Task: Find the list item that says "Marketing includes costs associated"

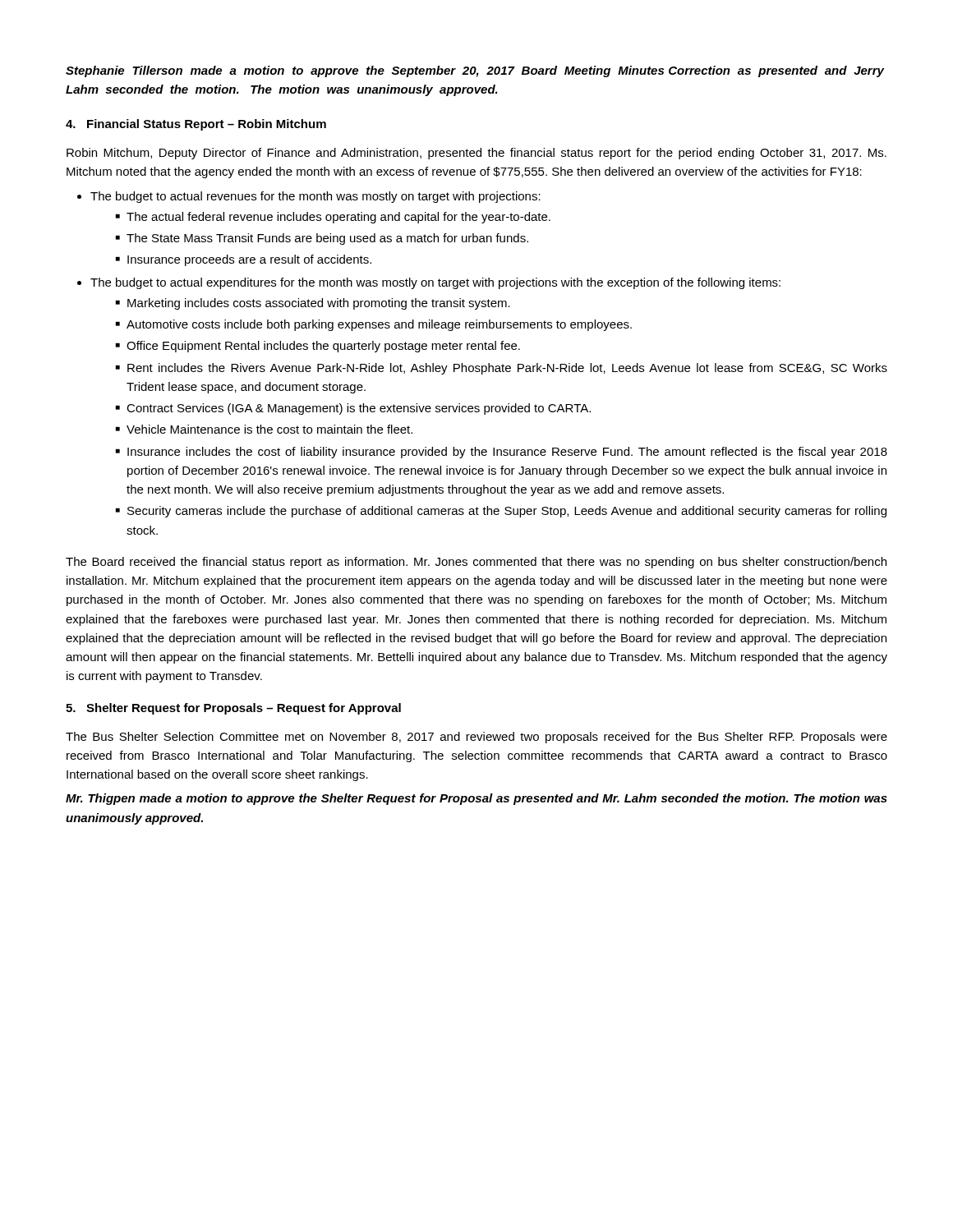Action: pos(507,303)
